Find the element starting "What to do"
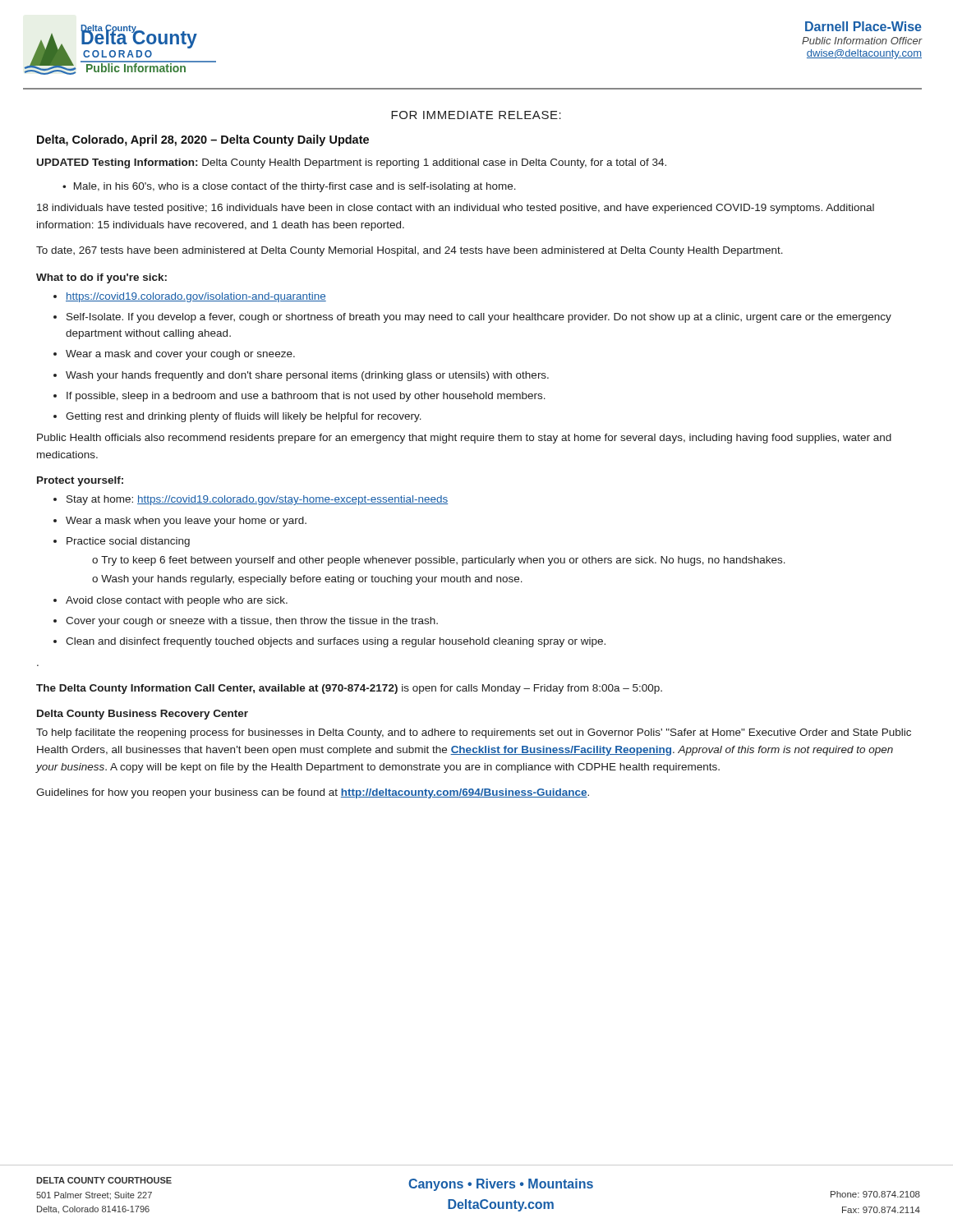Image resolution: width=953 pixels, height=1232 pixels. (102, 277)
